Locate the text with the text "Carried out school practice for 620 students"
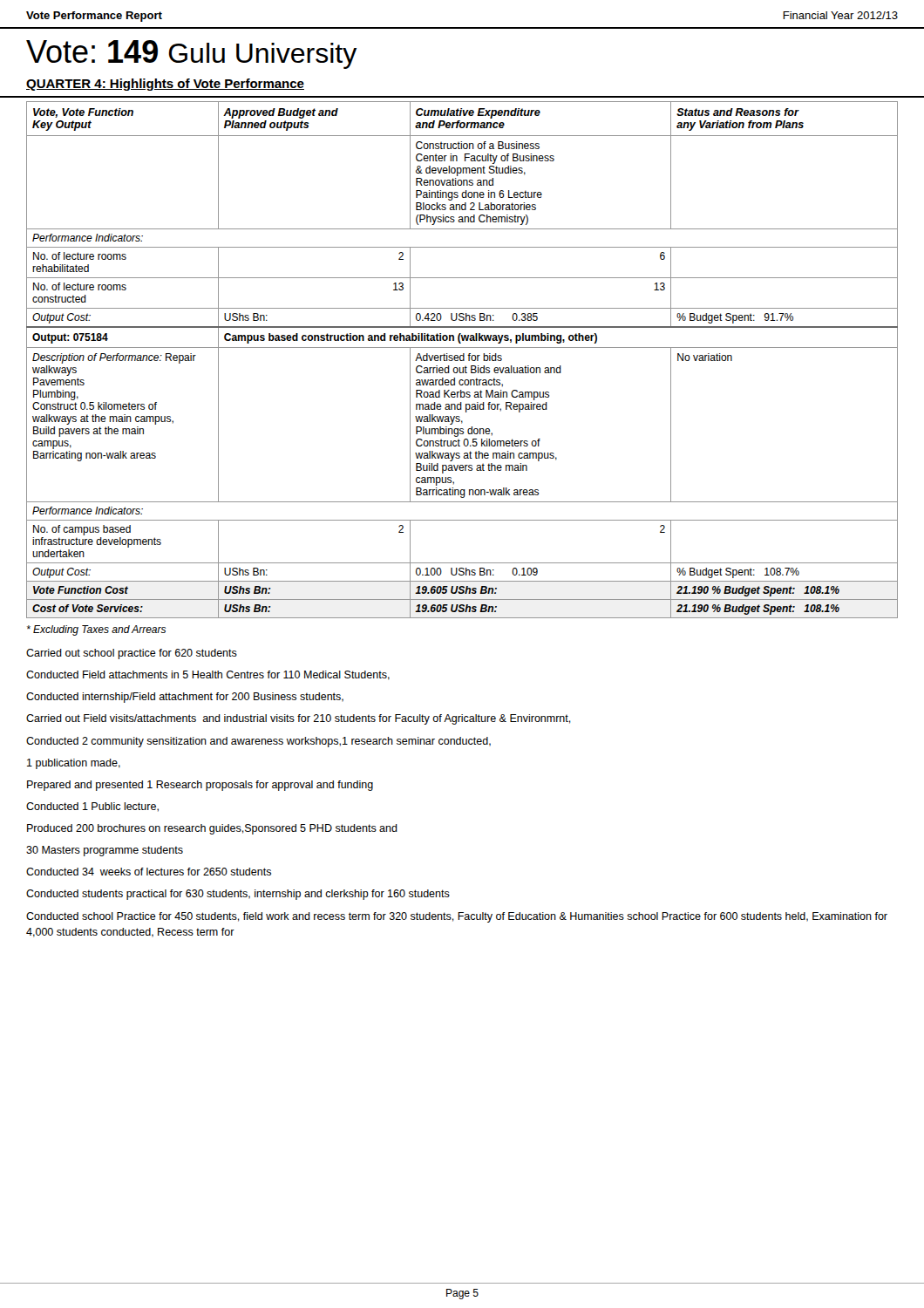 coord(132,654)
